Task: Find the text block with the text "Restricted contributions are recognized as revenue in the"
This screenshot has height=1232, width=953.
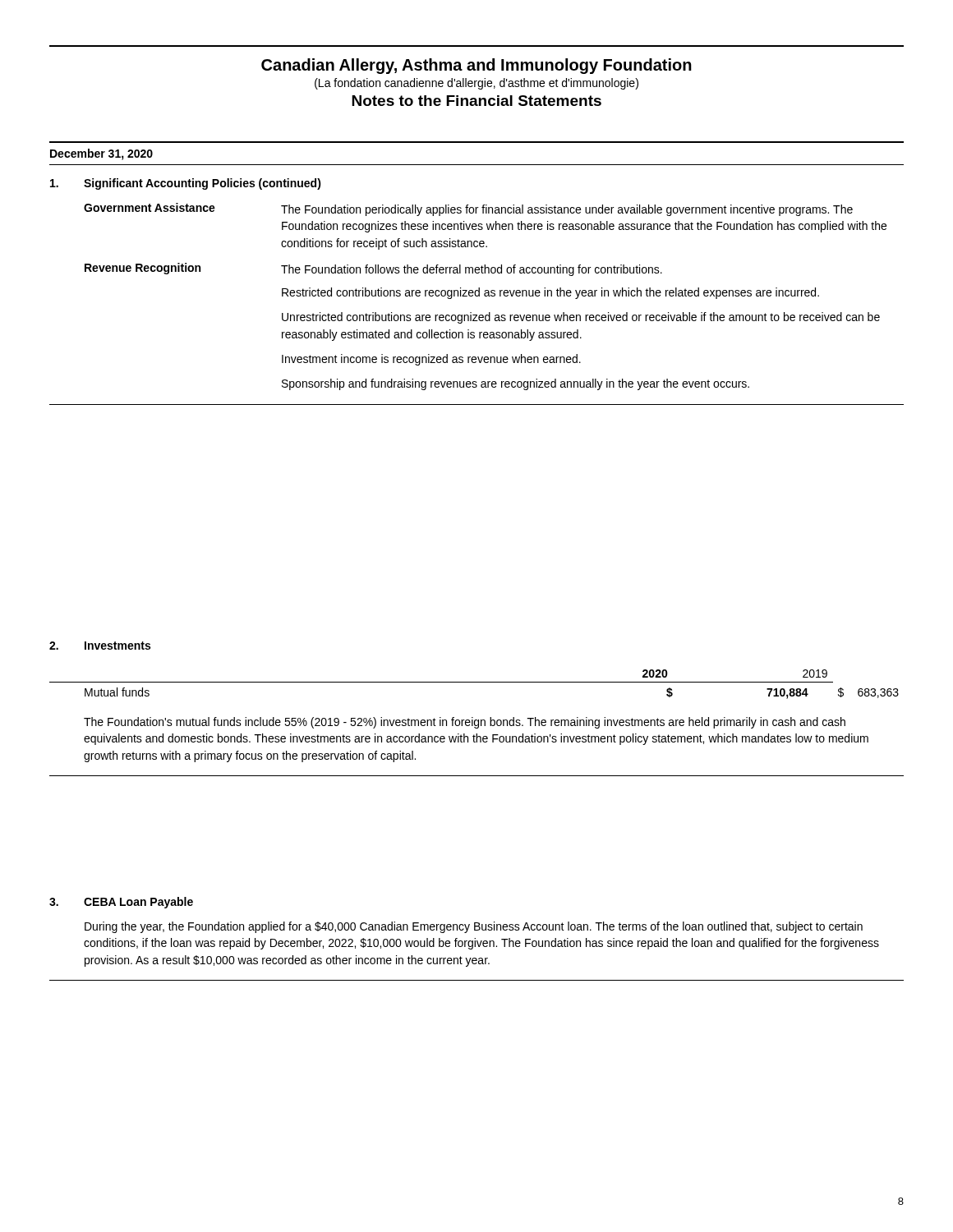Action: point(550,293)
